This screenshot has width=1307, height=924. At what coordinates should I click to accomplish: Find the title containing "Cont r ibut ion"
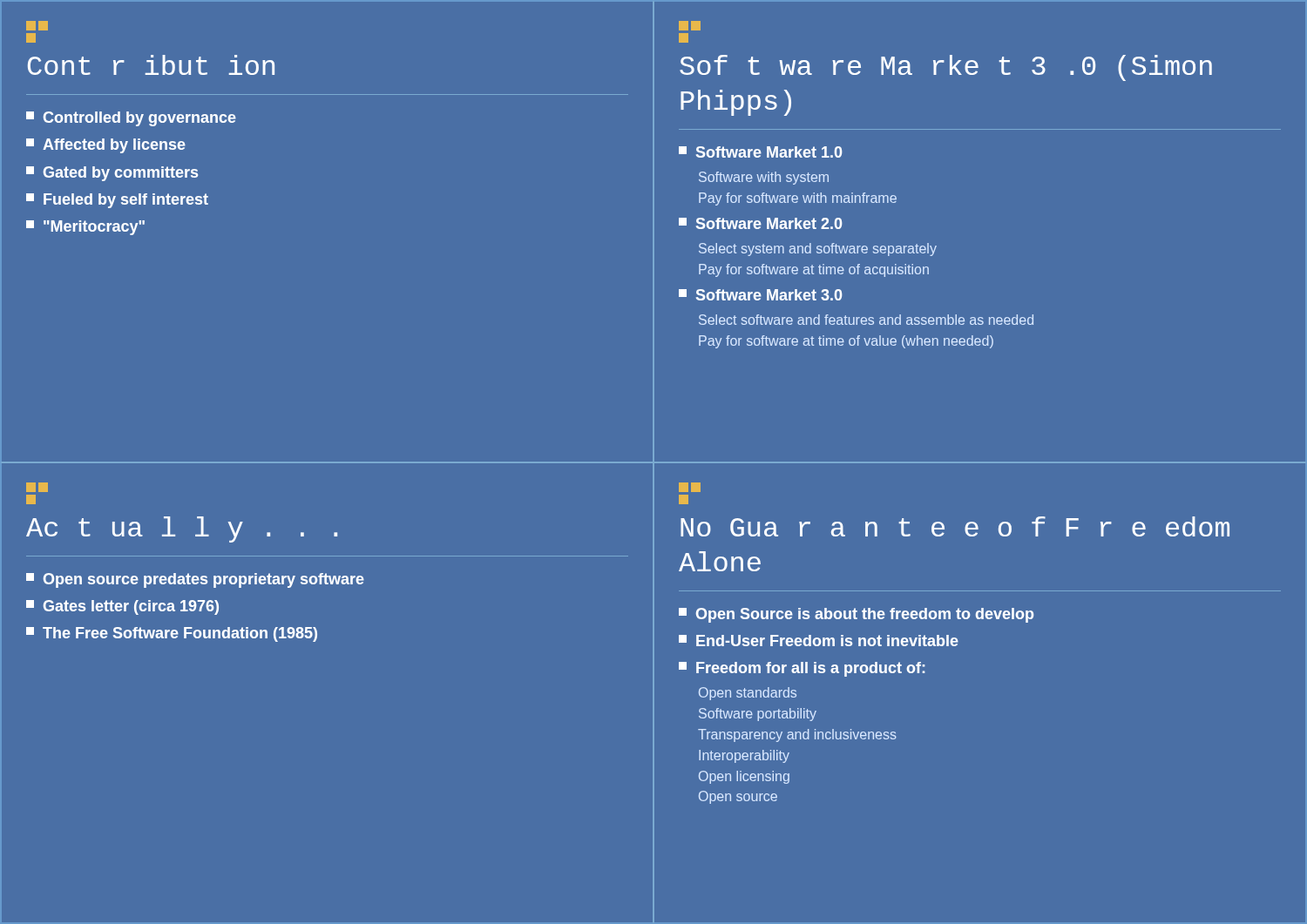pos(151,65)
